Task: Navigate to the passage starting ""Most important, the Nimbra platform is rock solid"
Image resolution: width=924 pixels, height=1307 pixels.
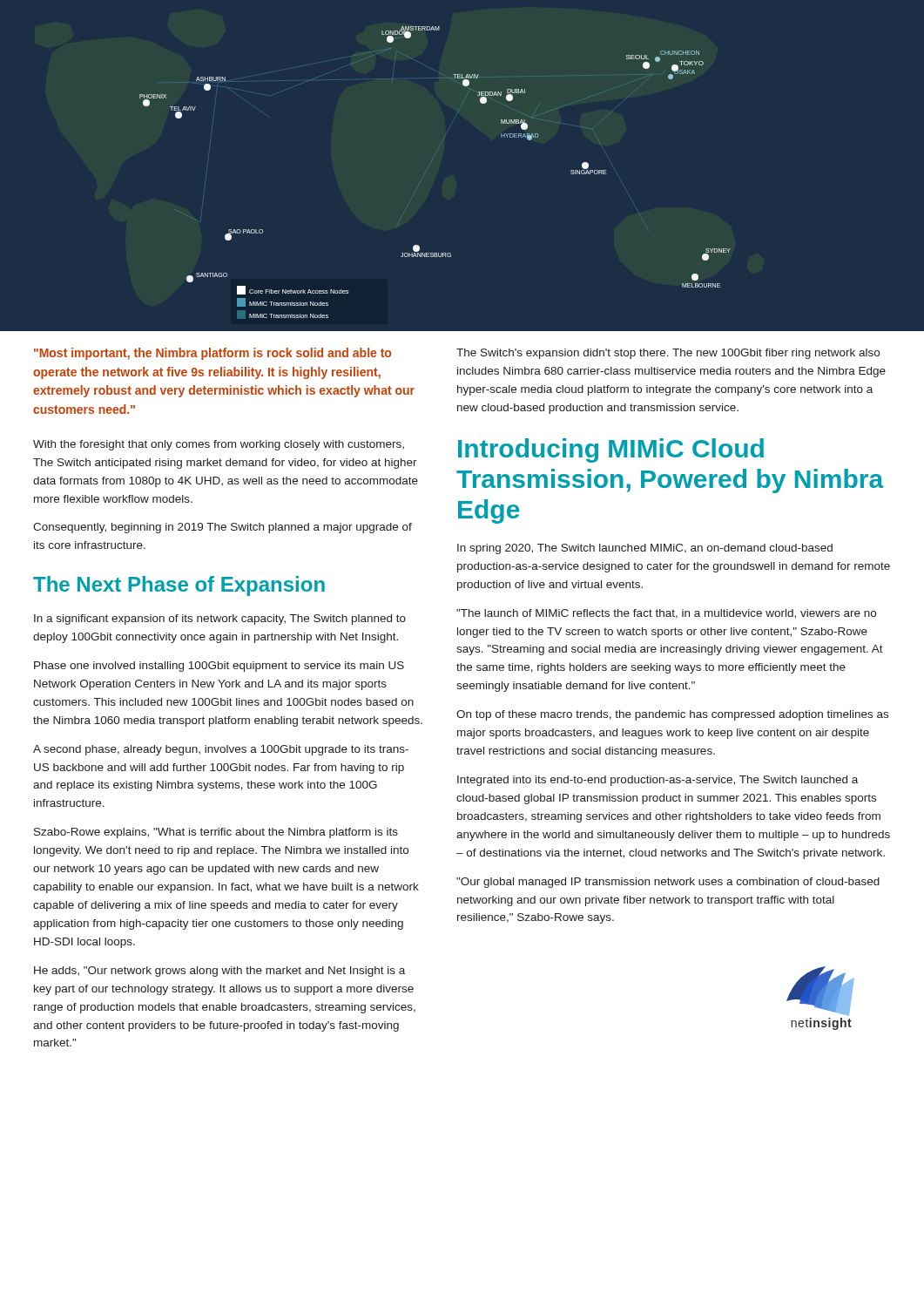Action: tap(224, 381)
